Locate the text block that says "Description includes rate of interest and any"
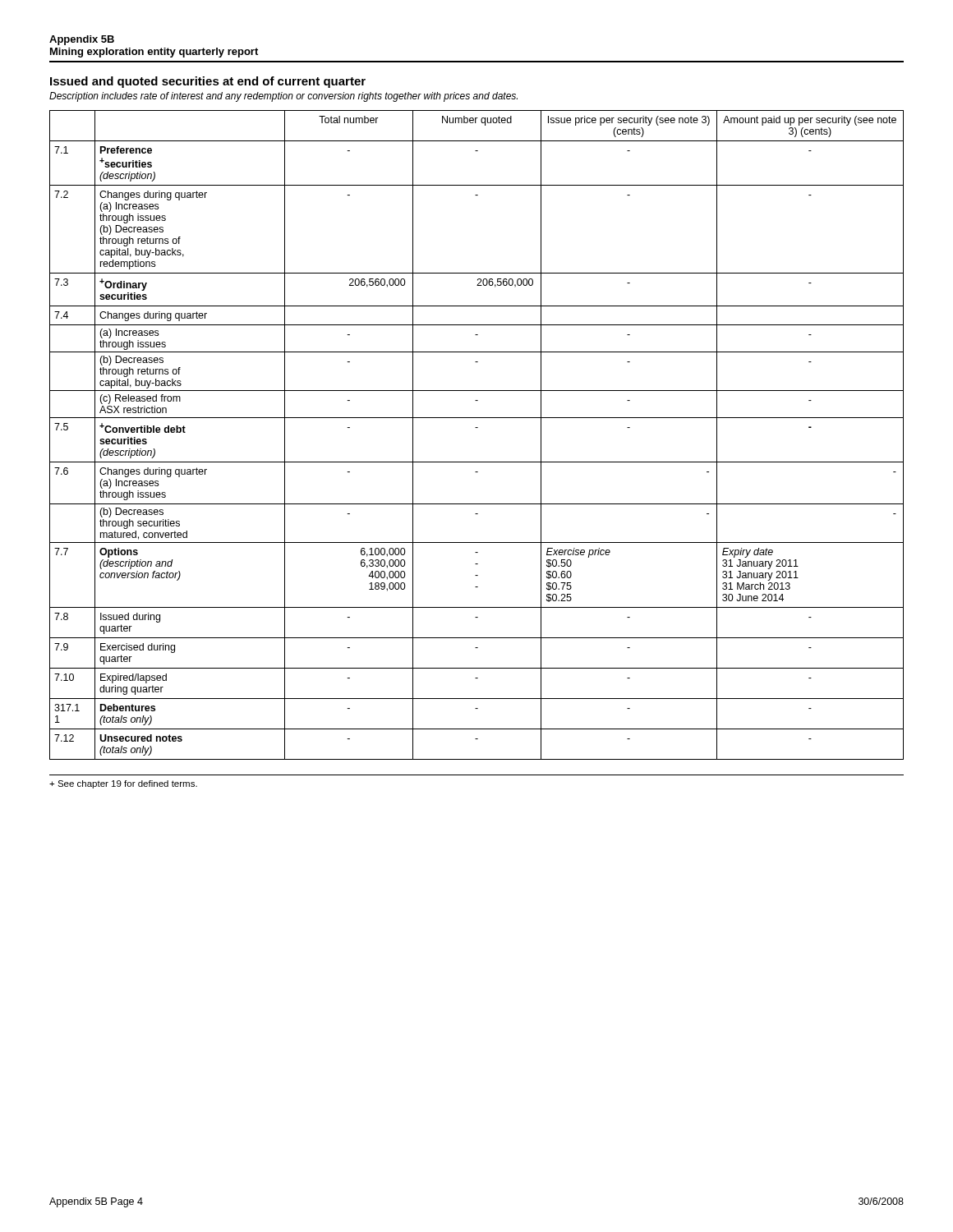The image size is (953, 1232). click(x=284, y=96)
